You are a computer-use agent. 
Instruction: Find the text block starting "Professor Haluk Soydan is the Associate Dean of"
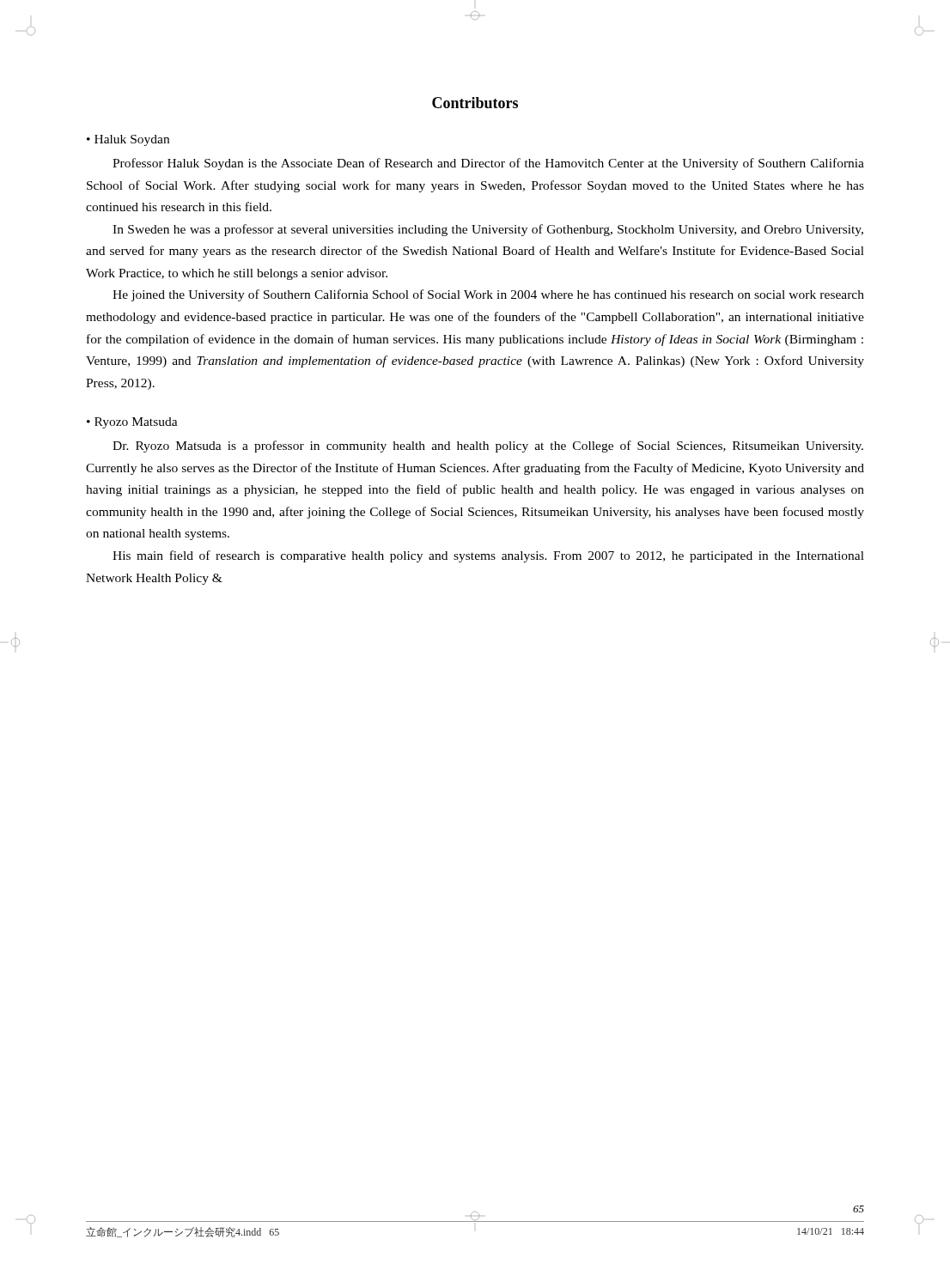pos(475,185)
